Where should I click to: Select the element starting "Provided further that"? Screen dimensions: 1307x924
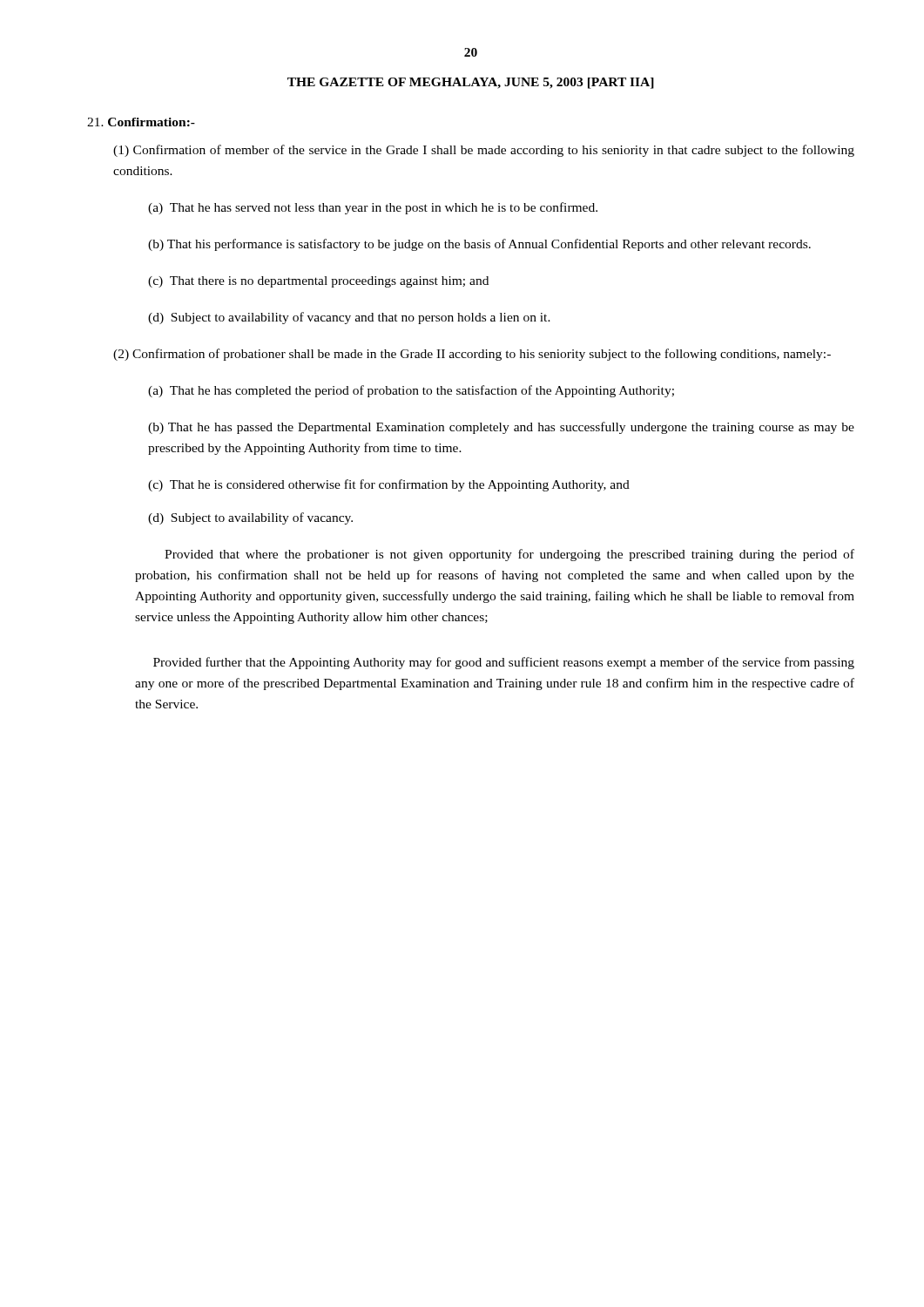click(495, 683)
